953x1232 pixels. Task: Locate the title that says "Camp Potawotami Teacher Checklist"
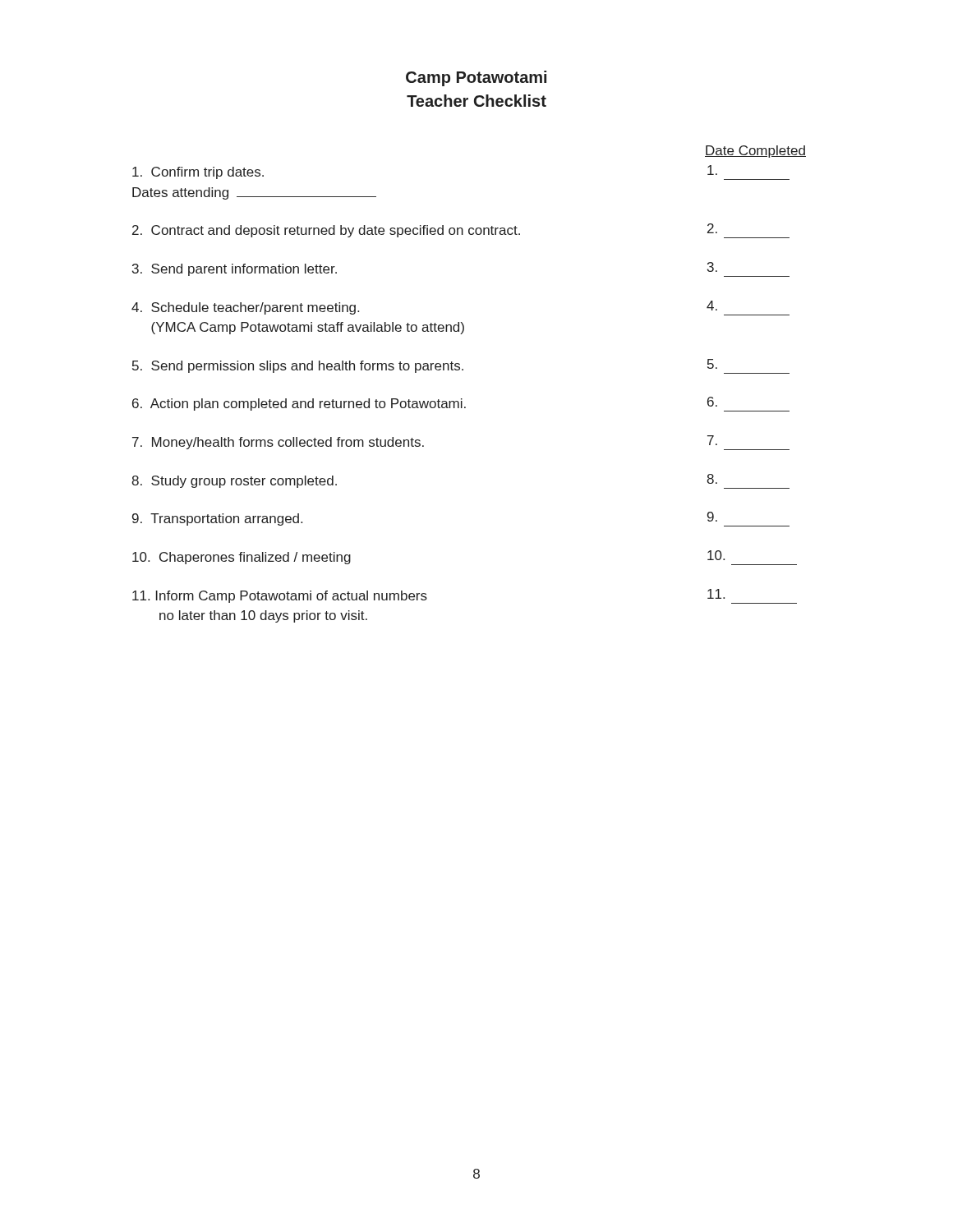tap(476, 90)
